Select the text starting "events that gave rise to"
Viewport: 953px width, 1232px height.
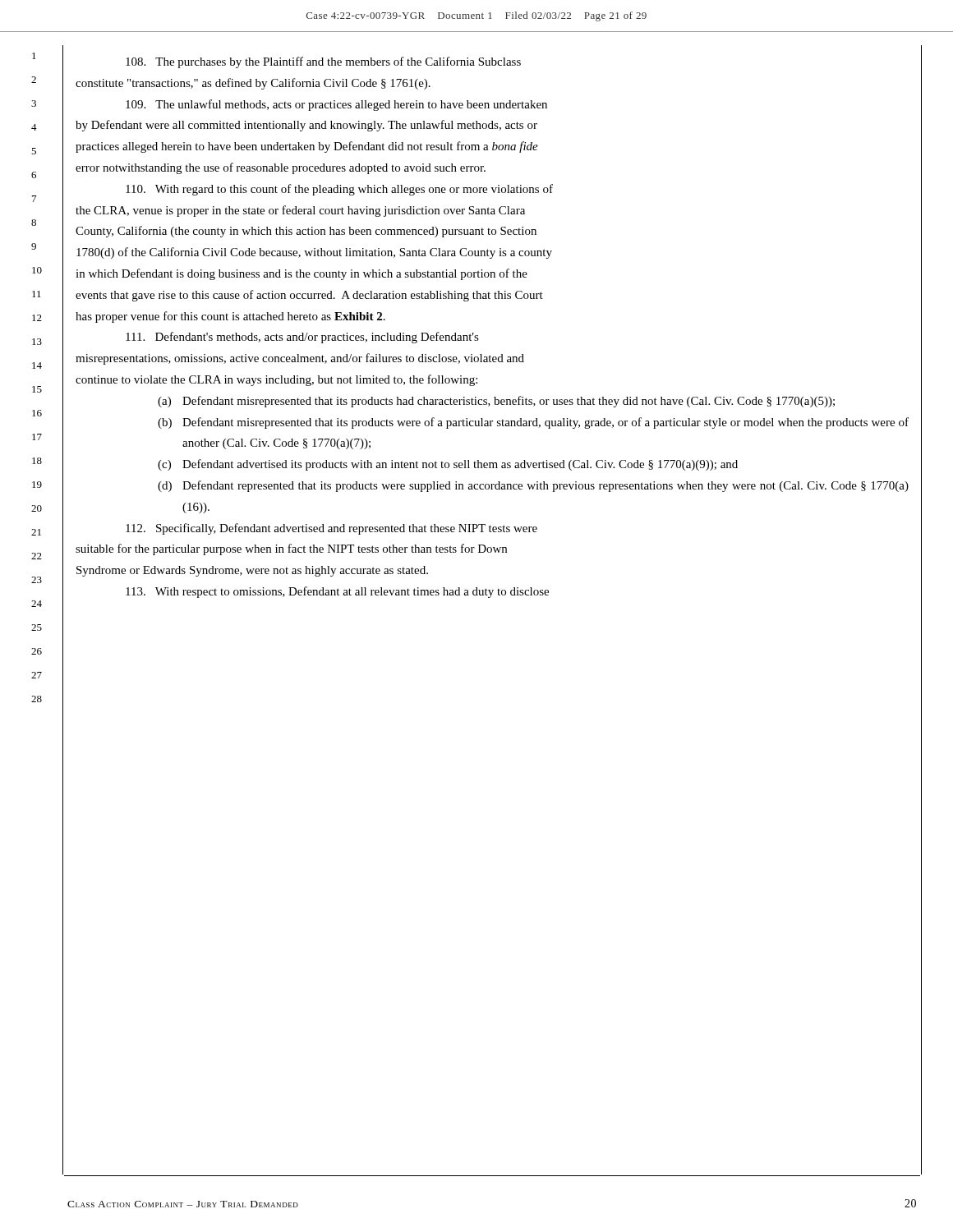pos(309,295)
